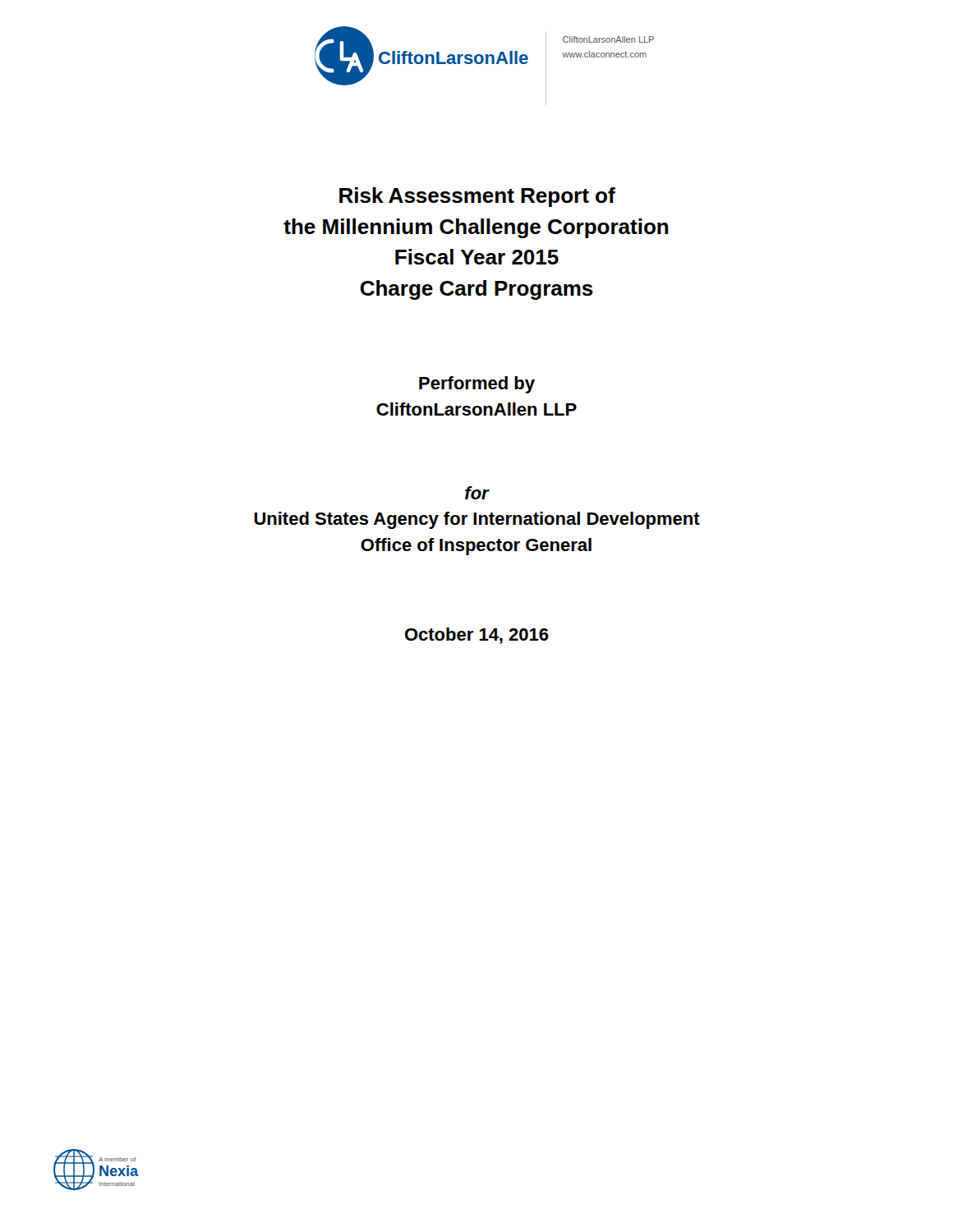Locate the block starting "for United States Agency for International Development Office"
This screenshot has height=1232, width=953.
coord(476,519)
